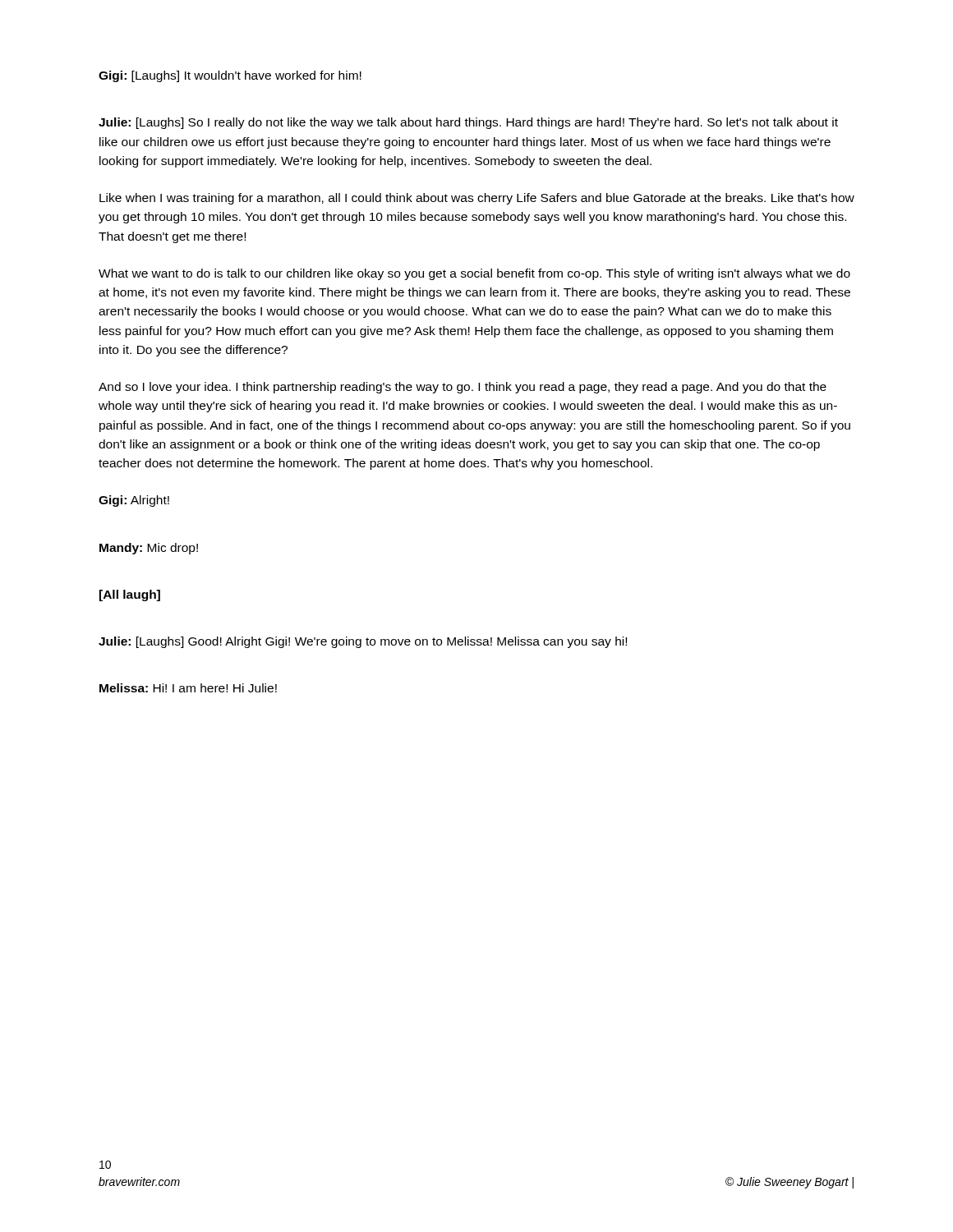Select the text block containing "Julie: [Laughs] Good!"

363,641
